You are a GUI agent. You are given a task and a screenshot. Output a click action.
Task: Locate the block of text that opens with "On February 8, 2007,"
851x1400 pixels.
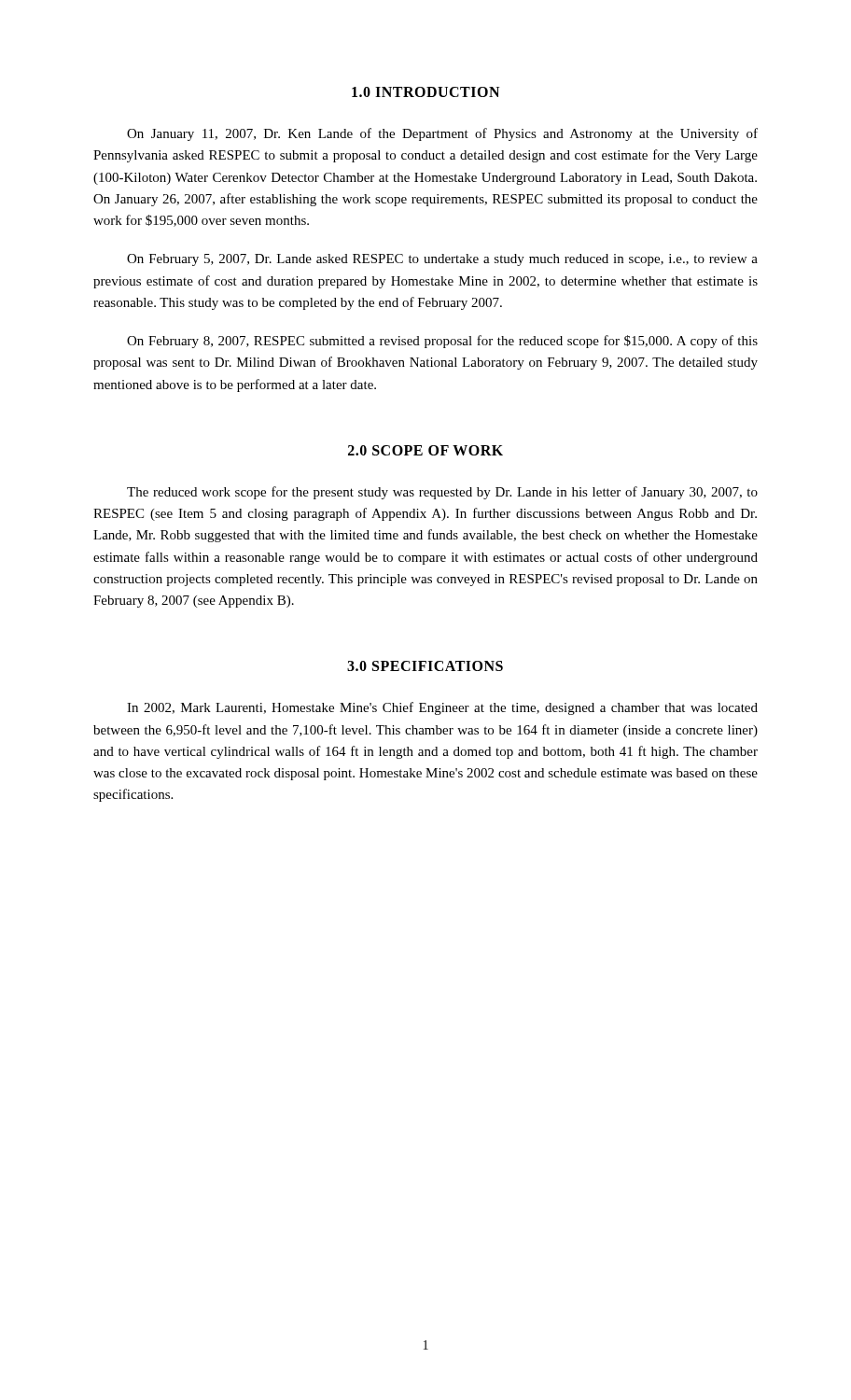(426, 362)
